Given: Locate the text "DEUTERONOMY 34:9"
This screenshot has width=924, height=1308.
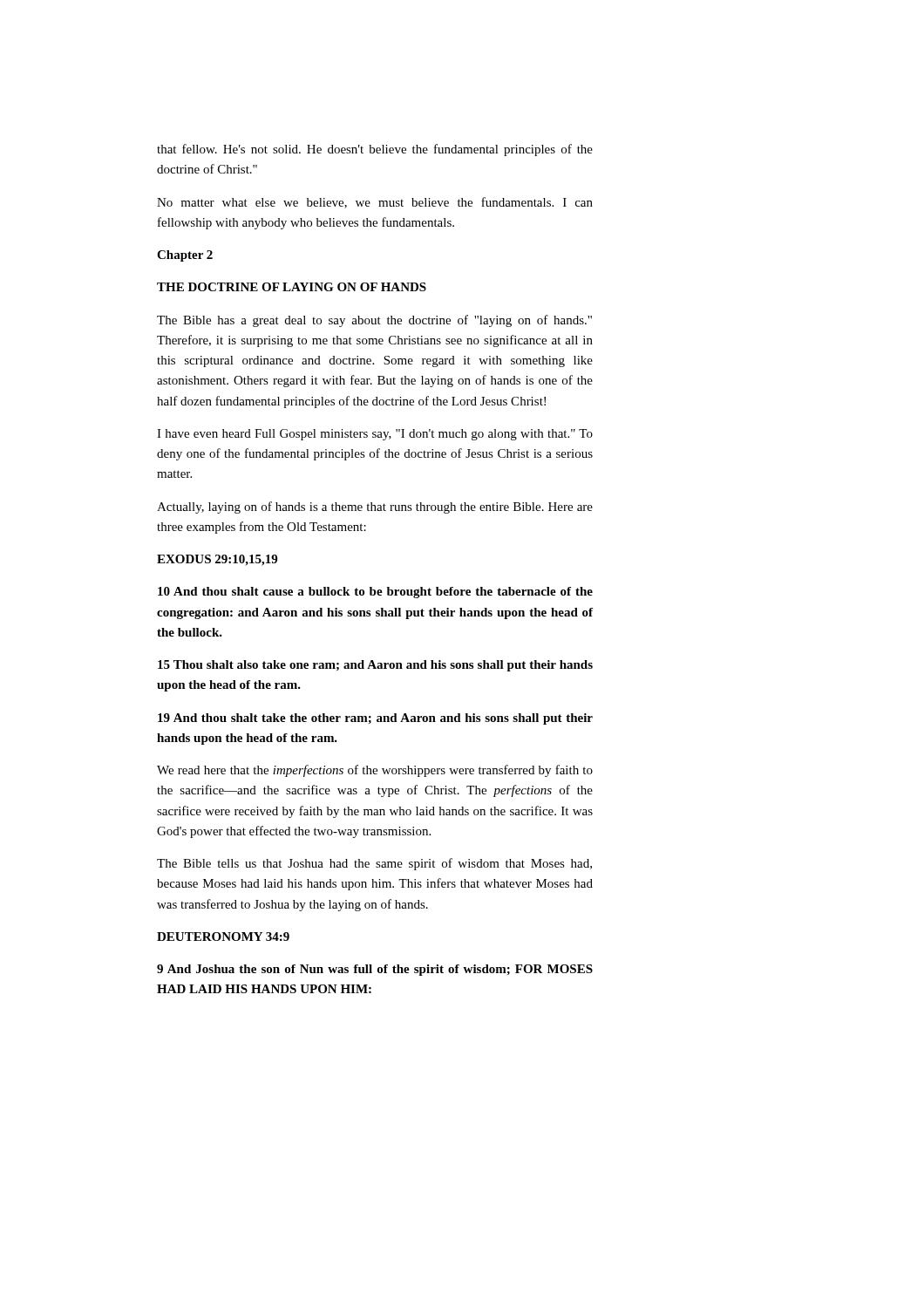Looking at the screenshot, I should (x=223, y=937).
